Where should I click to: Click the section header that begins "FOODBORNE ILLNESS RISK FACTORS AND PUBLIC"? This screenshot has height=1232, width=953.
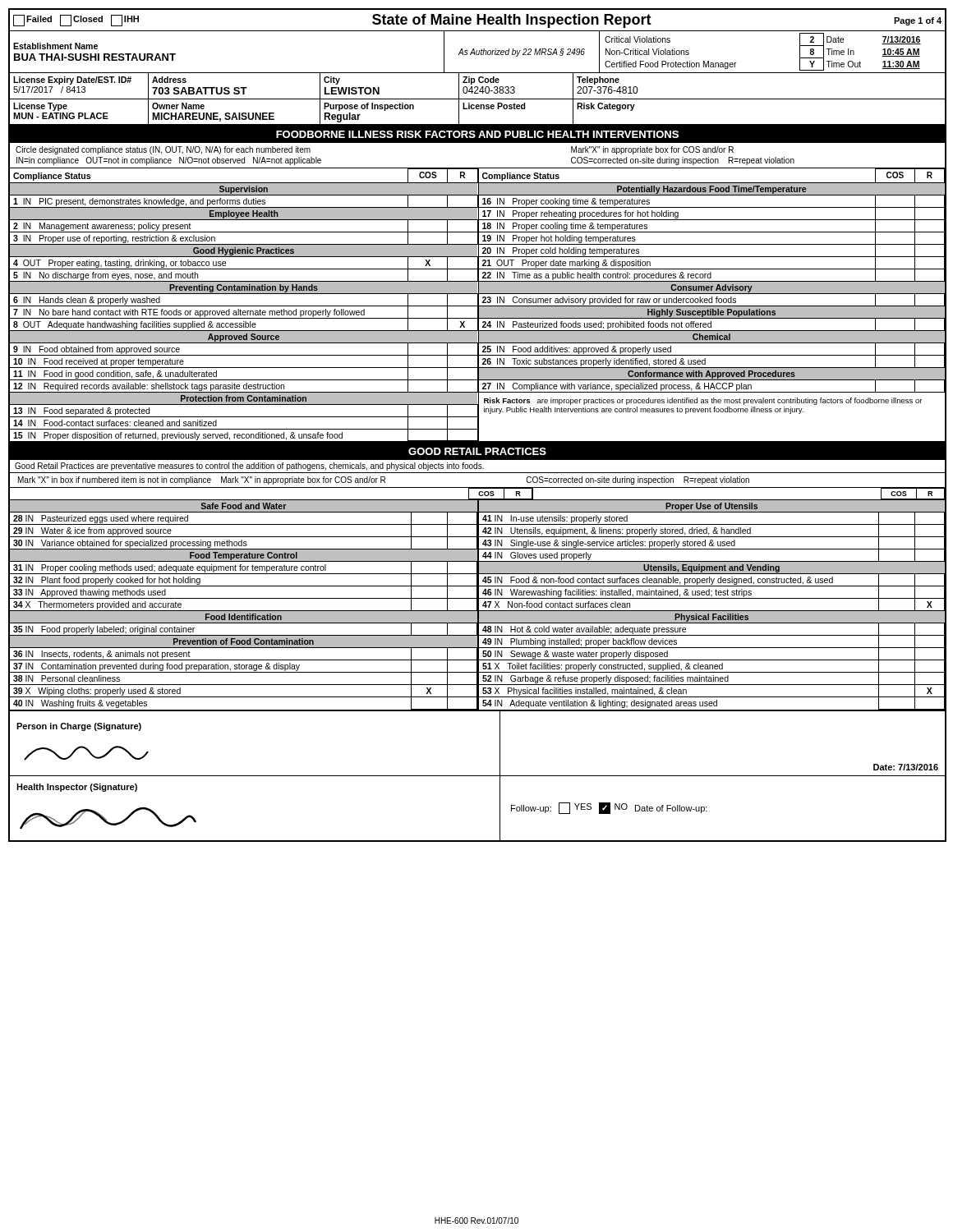click(477, 134)
